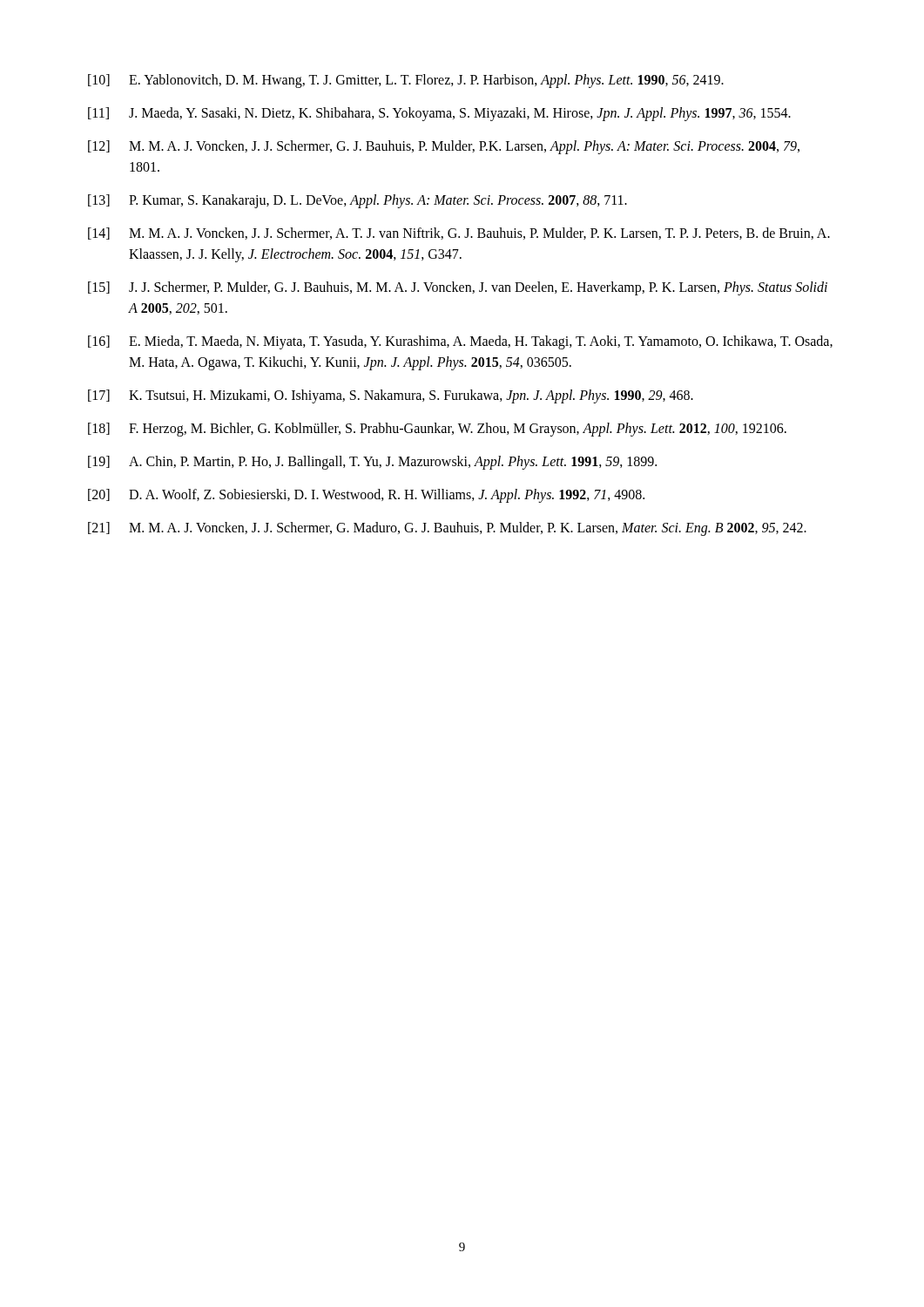Point to the region starting "[11]J. Maeda, Y. Sasaki, N. Dietz,"

[460, 113]
